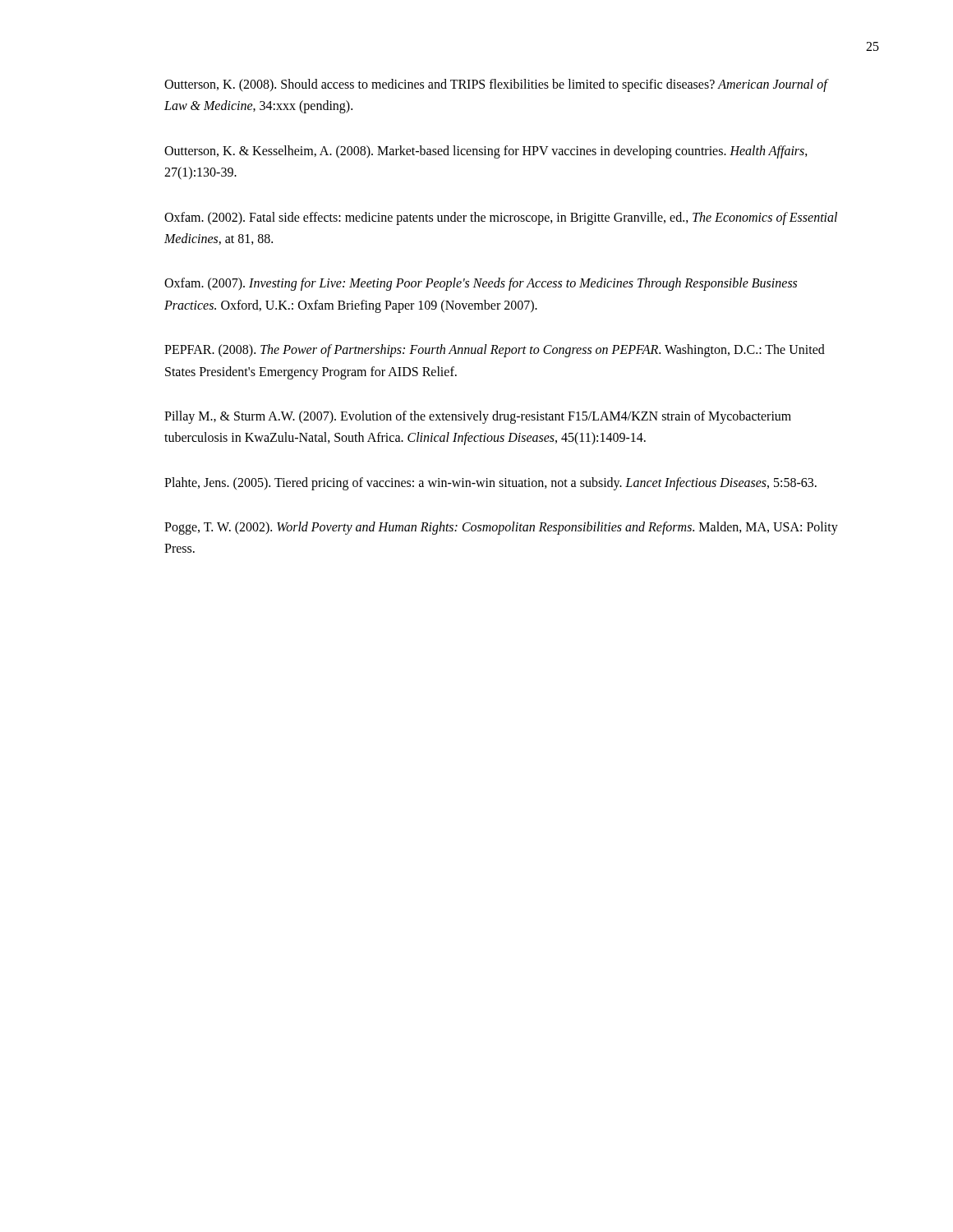Click on the text block with the text "Outterson, K. & Kesselheim, A. (2008). Market-based licensing"
This screenshot has height=1232, width=953.
[501, 162]
